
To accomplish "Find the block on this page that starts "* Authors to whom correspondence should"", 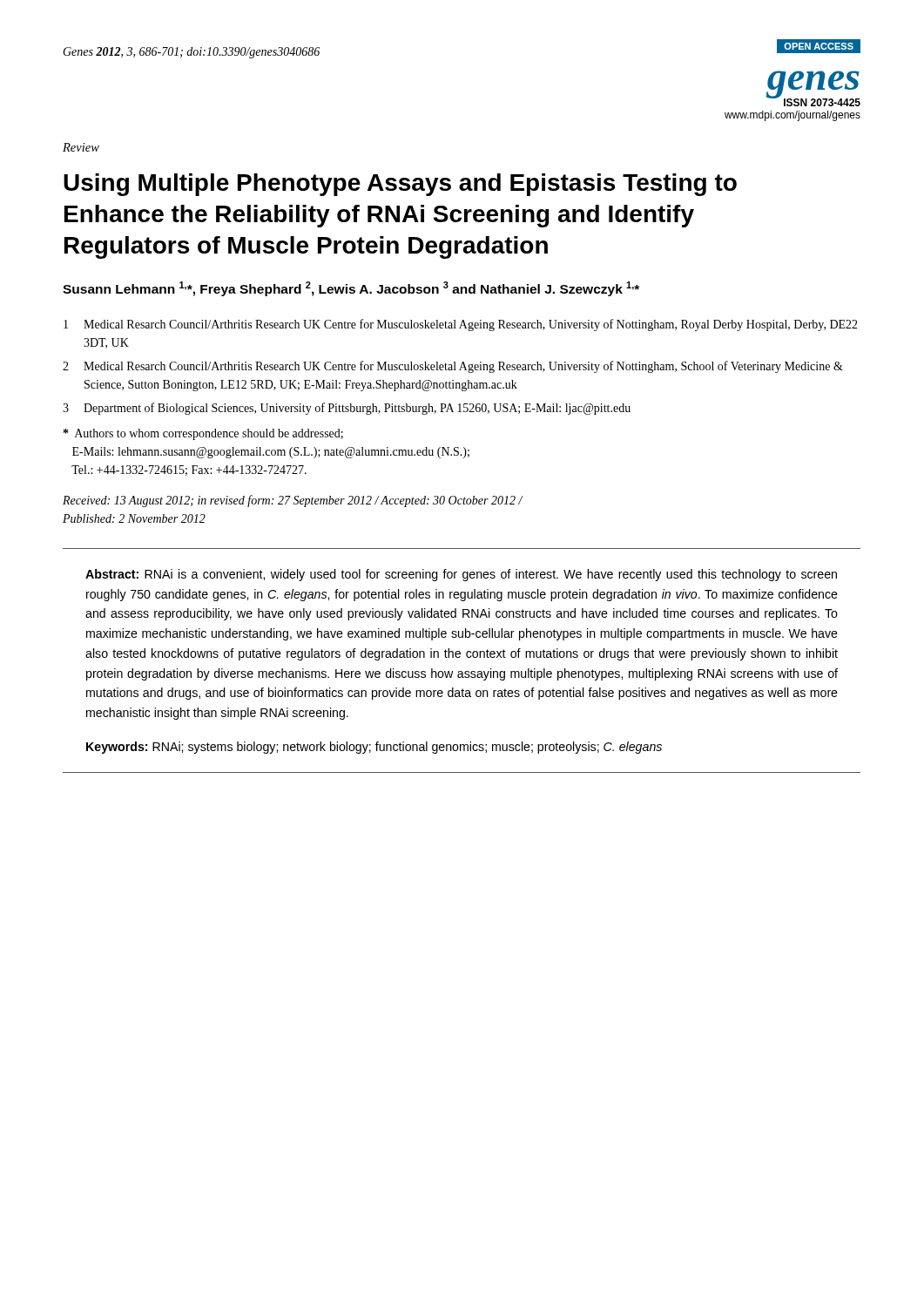I will click(266, 451).
